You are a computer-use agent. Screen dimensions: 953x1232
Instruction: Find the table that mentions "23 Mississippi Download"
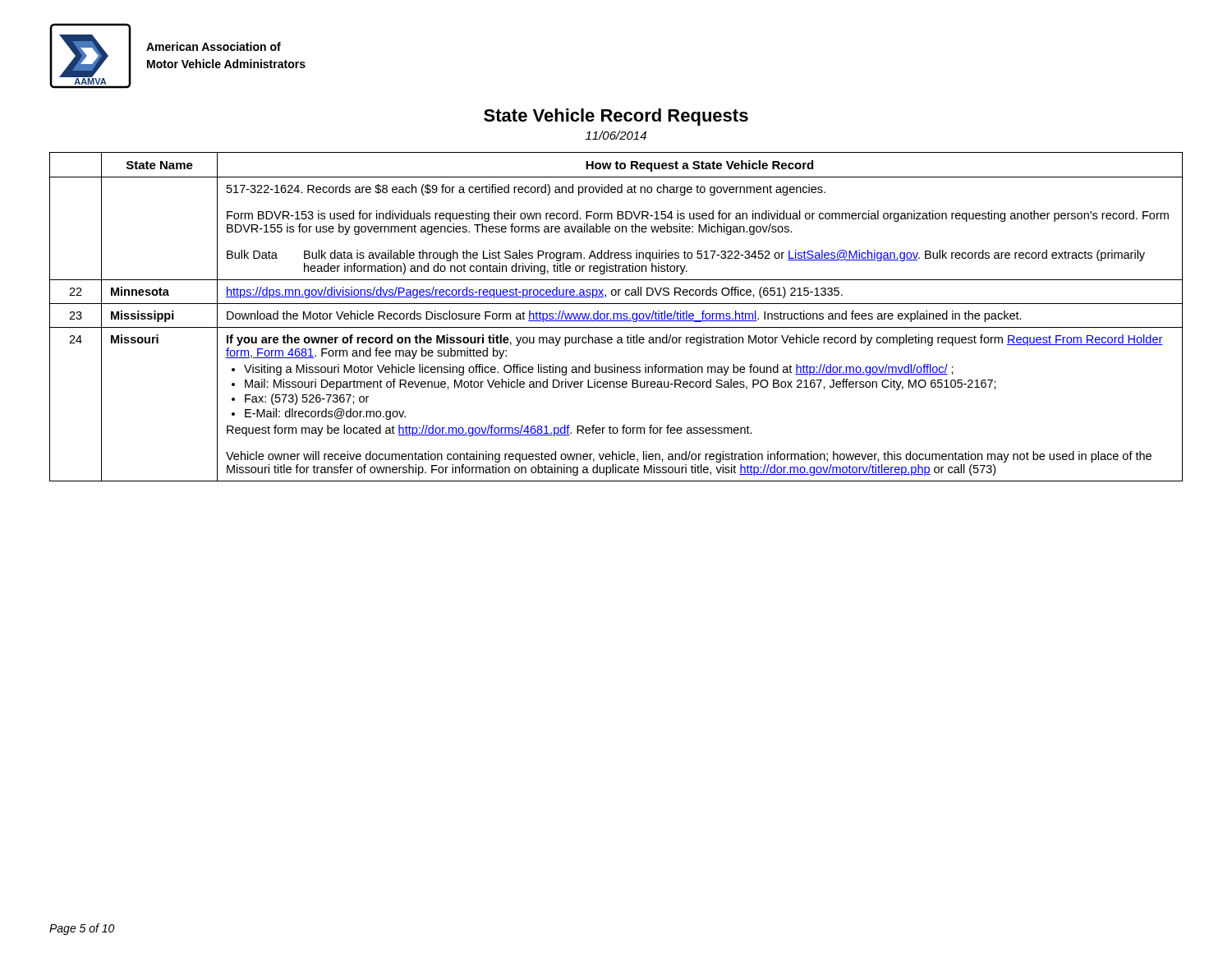tap(616, 315)
